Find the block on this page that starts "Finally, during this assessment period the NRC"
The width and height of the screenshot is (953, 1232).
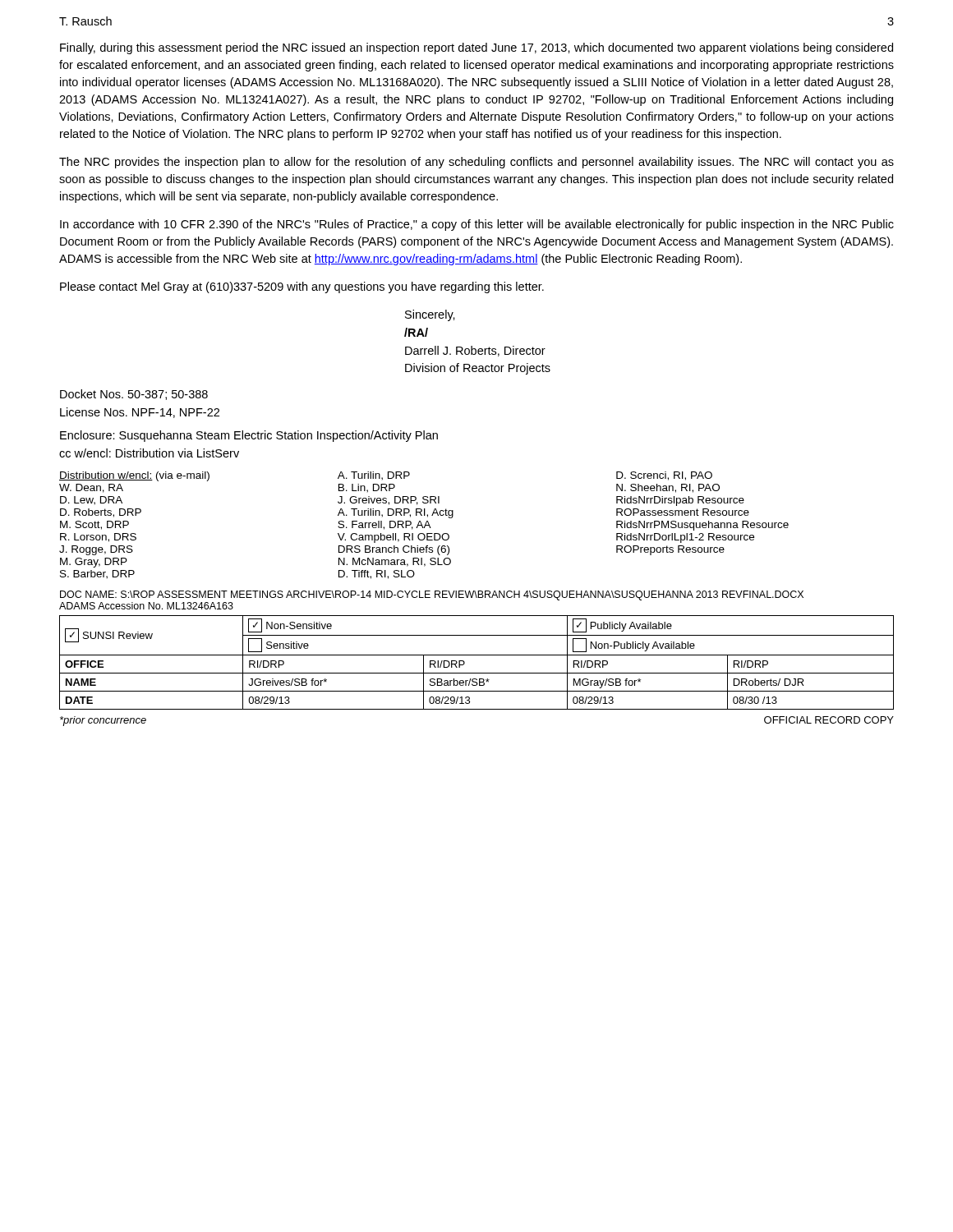click(x=476, y=168)
